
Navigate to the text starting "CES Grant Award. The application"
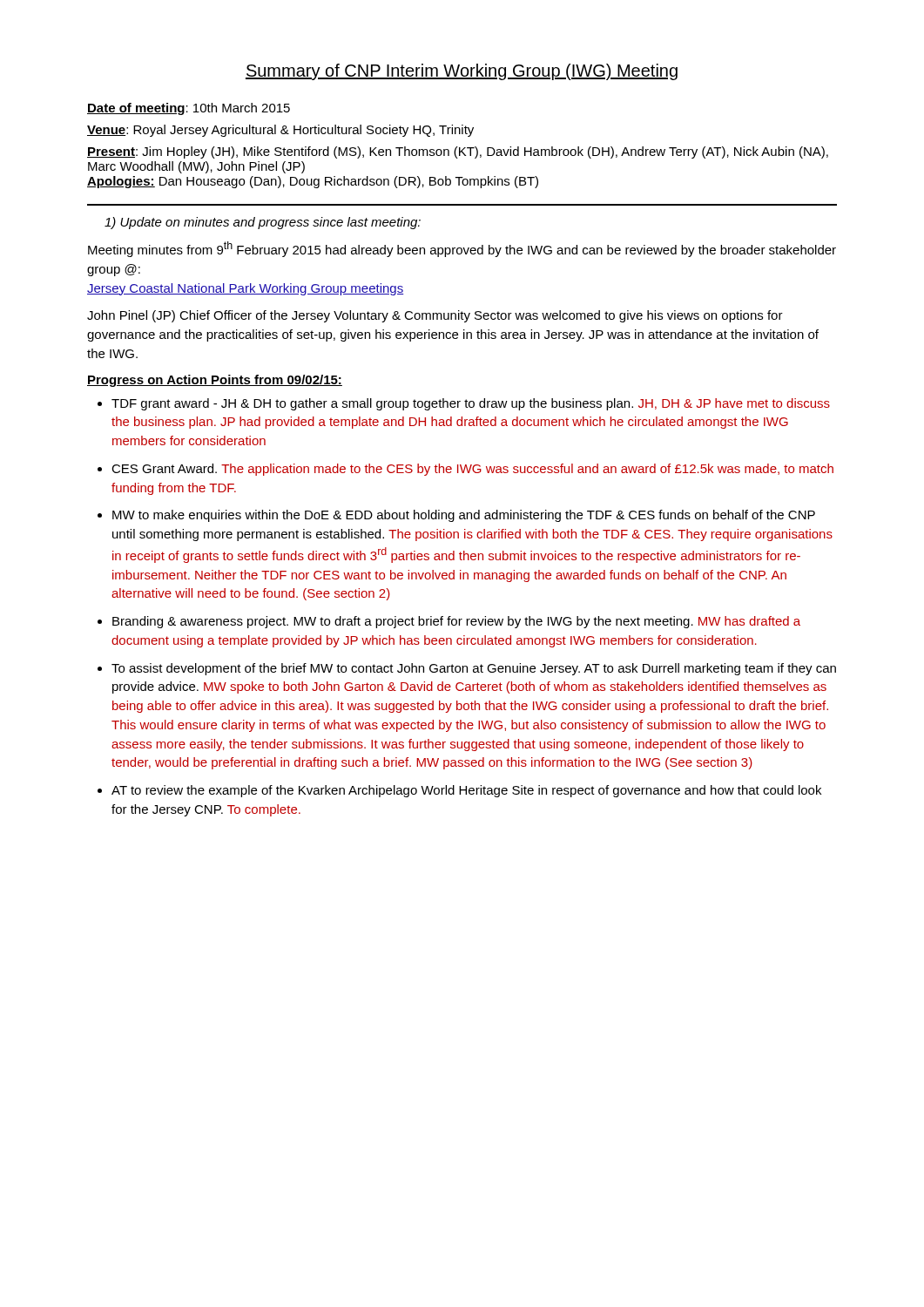pyautogui.click(x=474, y=478)
